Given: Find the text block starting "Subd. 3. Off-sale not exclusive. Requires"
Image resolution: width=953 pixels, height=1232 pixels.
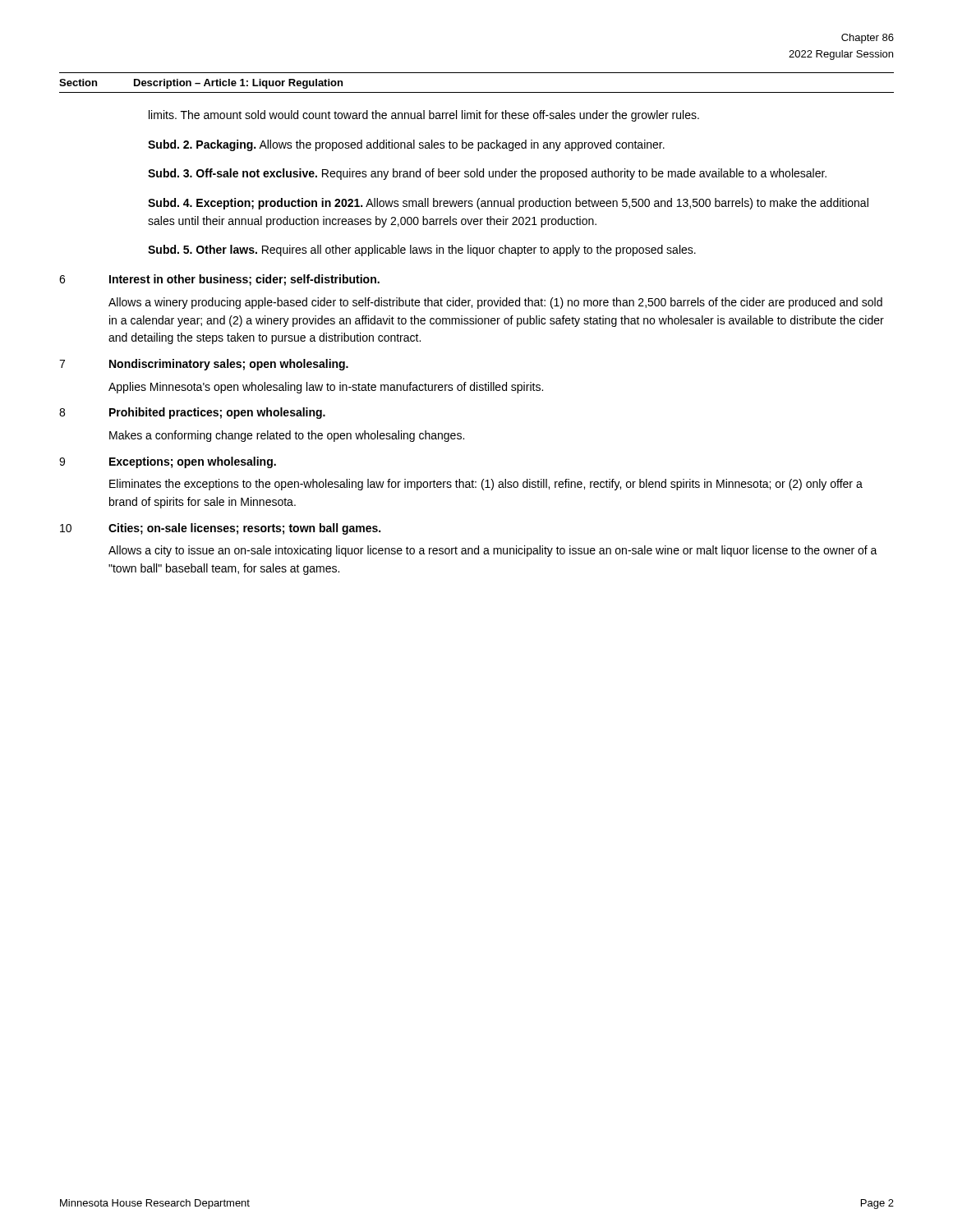Looking at the screenshot, I should 488,174.
